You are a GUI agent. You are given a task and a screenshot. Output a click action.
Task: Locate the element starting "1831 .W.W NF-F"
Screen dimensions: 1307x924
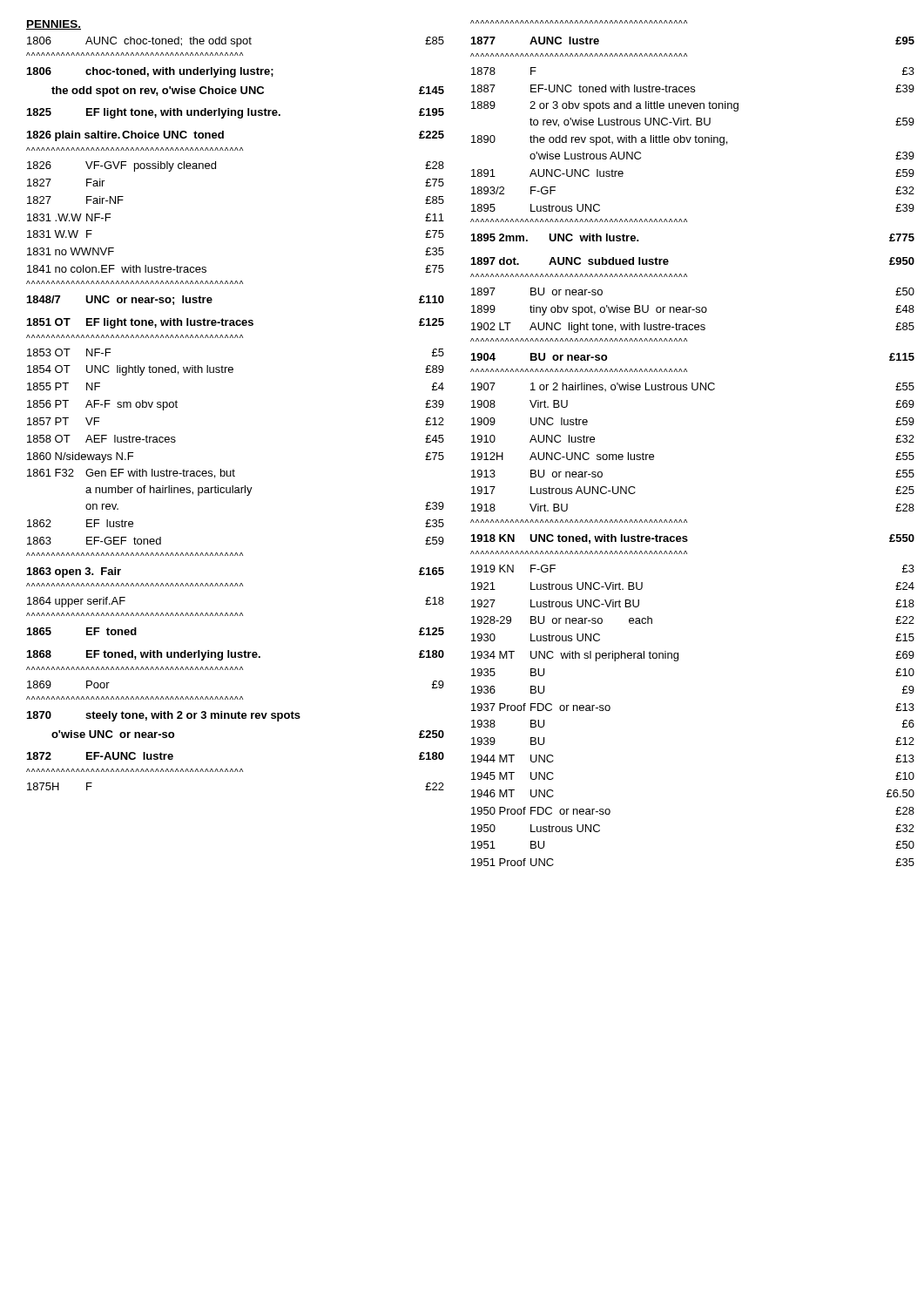point(64,217)
